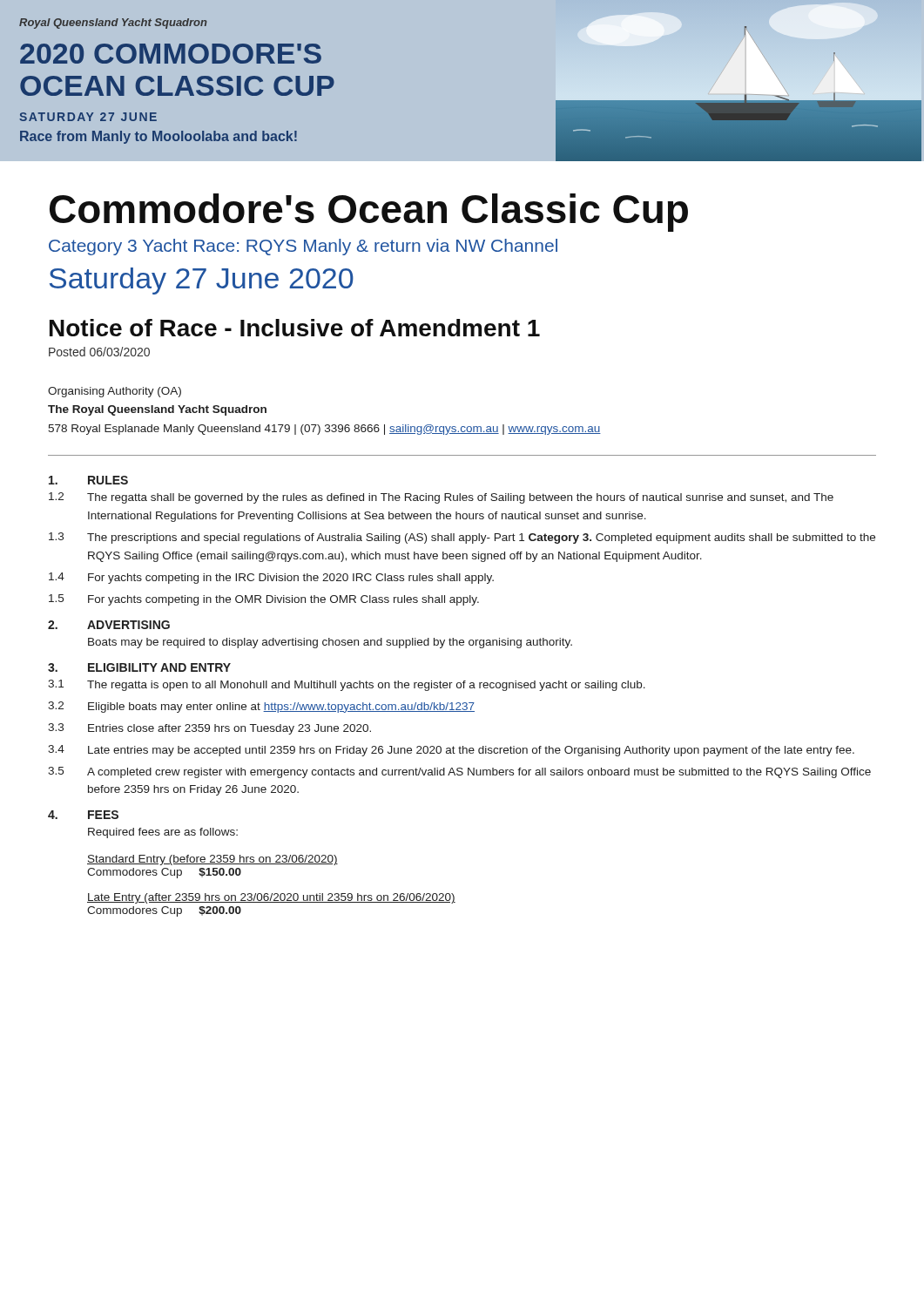Point to "Saturday 27 June 2020"
Viewport: 924px width, 1307px height.
[x=201, y=278]
